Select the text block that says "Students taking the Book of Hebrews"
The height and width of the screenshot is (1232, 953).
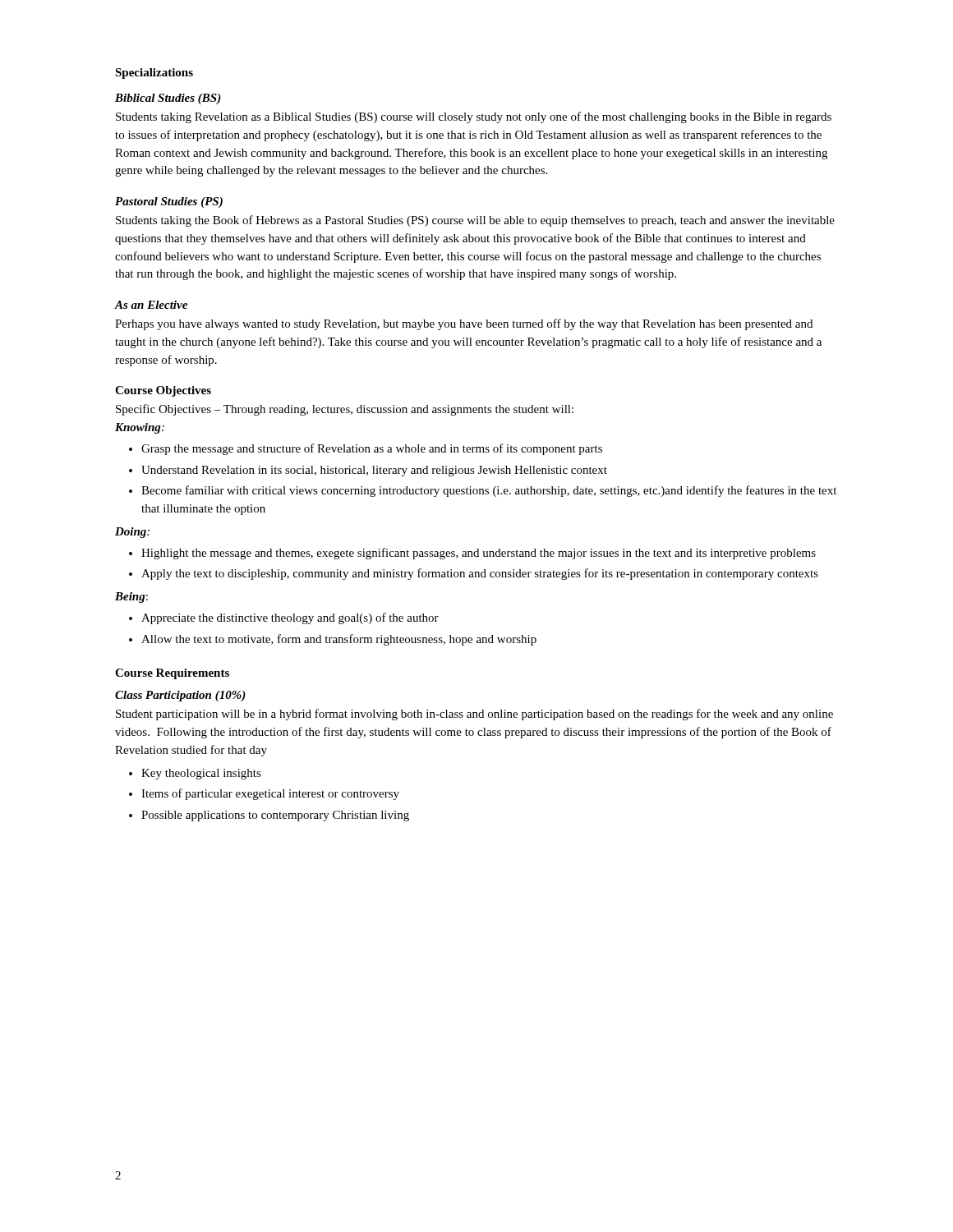[476, 248]
